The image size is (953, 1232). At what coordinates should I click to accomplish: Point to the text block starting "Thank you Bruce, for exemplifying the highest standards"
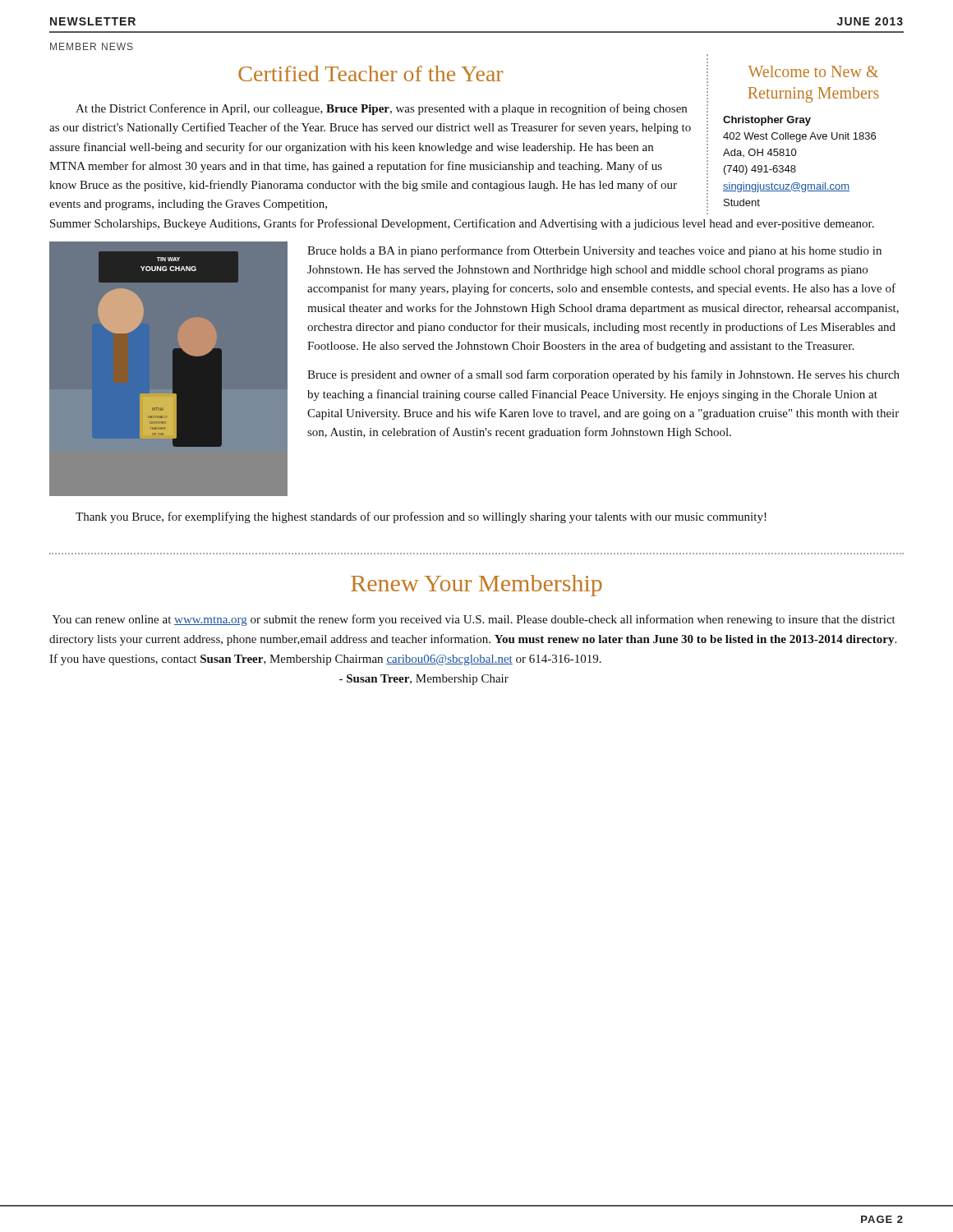tap(421, 516)
